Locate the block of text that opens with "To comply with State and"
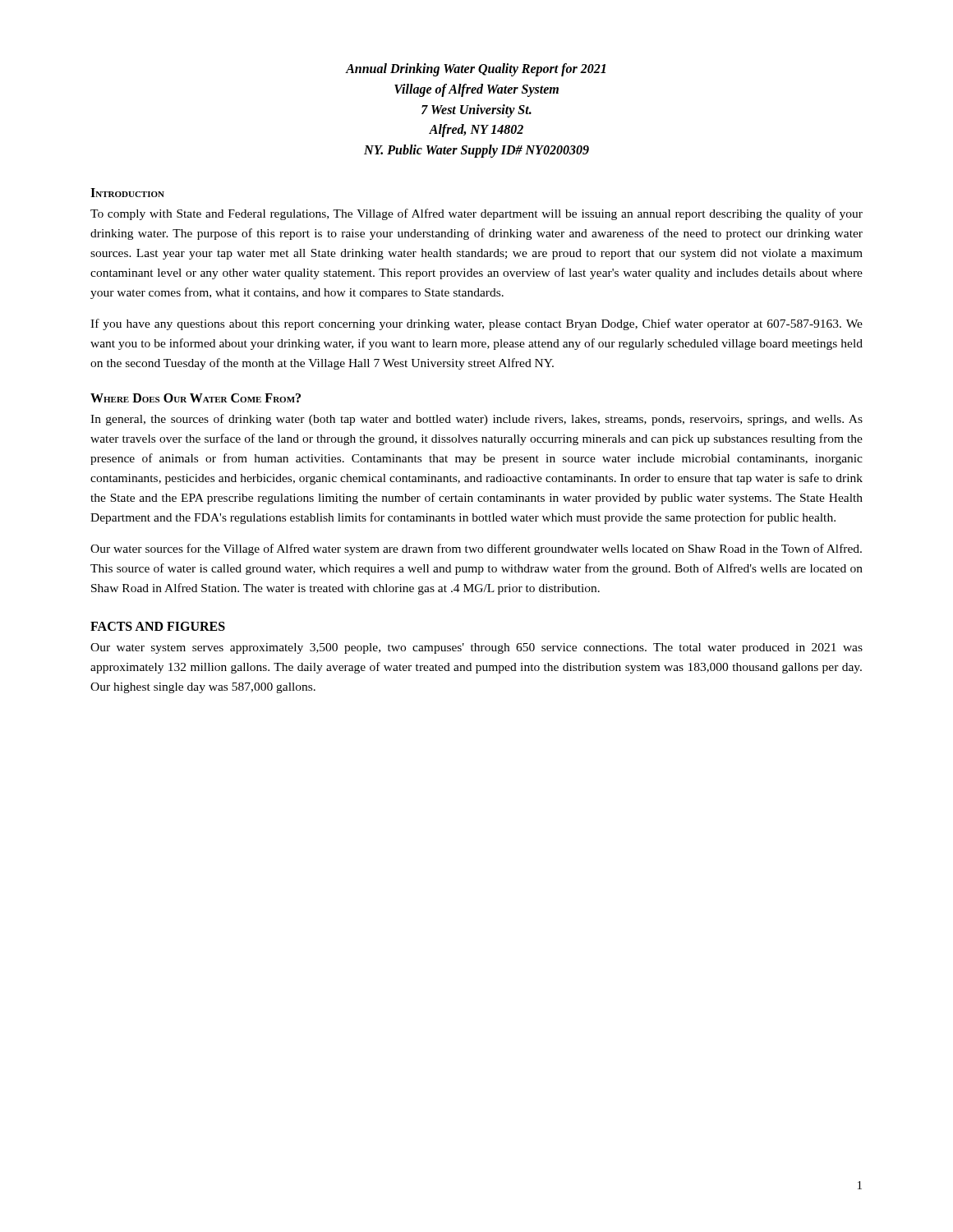Image resolution: width=953 pixels, height=1232 pixels. (x=476, y=253)
